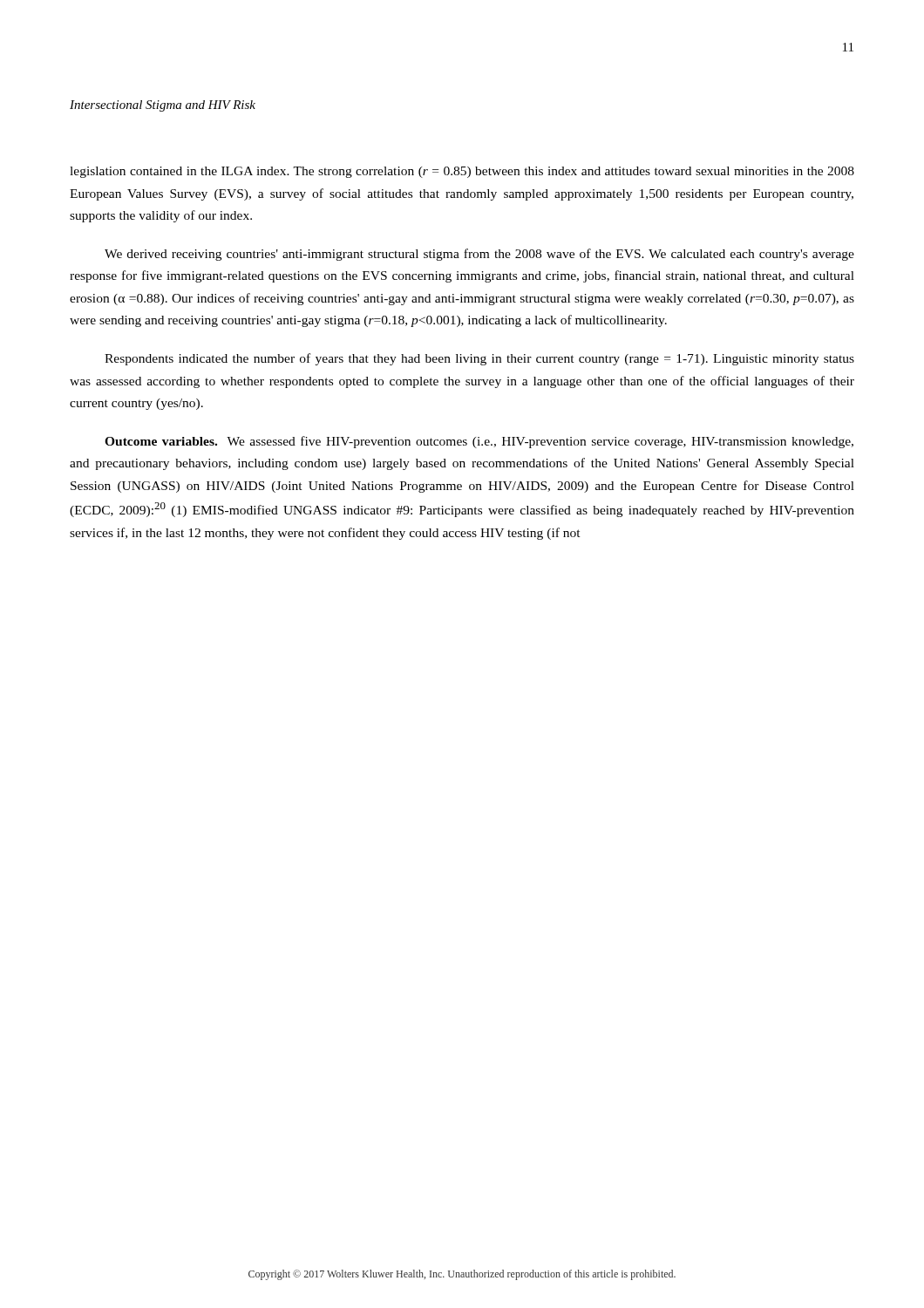Find the text block with the text "legislation contained in the ILGA"

(462, 193)
